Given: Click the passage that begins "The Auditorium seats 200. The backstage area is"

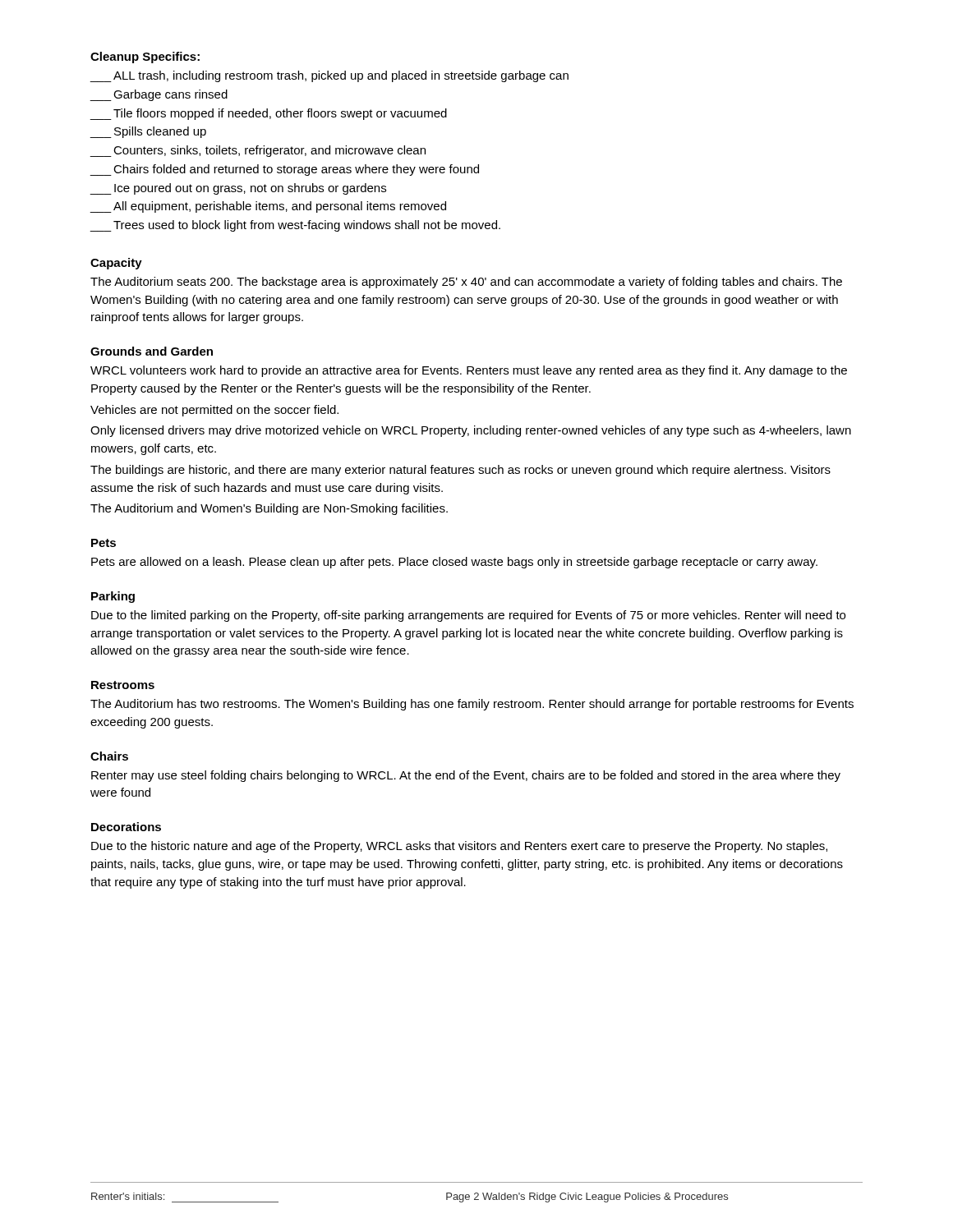Looking at the screenshot, I should (x=466, y=299).
